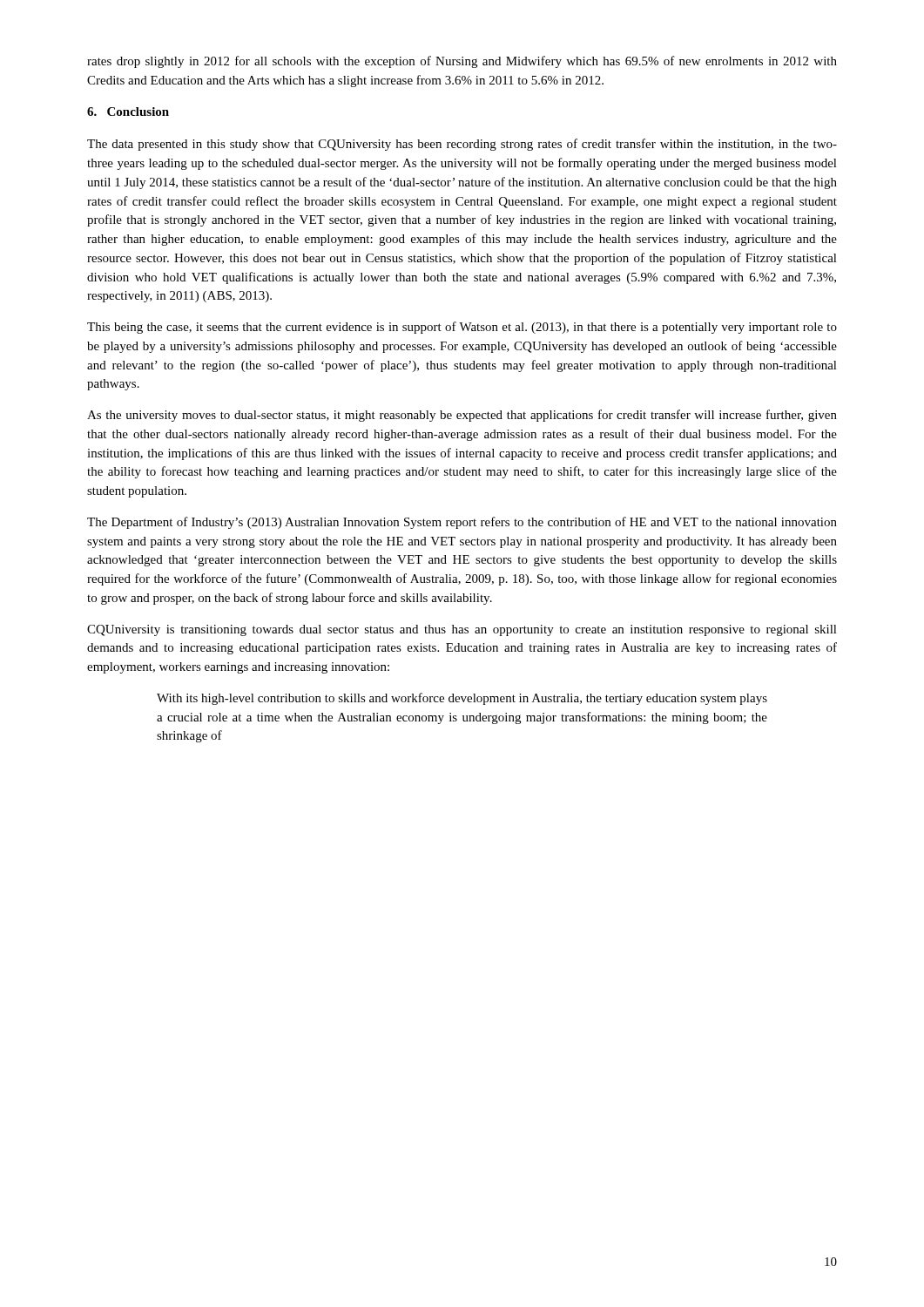Click the passage that begins "This being the case,"
This screenshot has width=924, height=1307.
point(462,356)
